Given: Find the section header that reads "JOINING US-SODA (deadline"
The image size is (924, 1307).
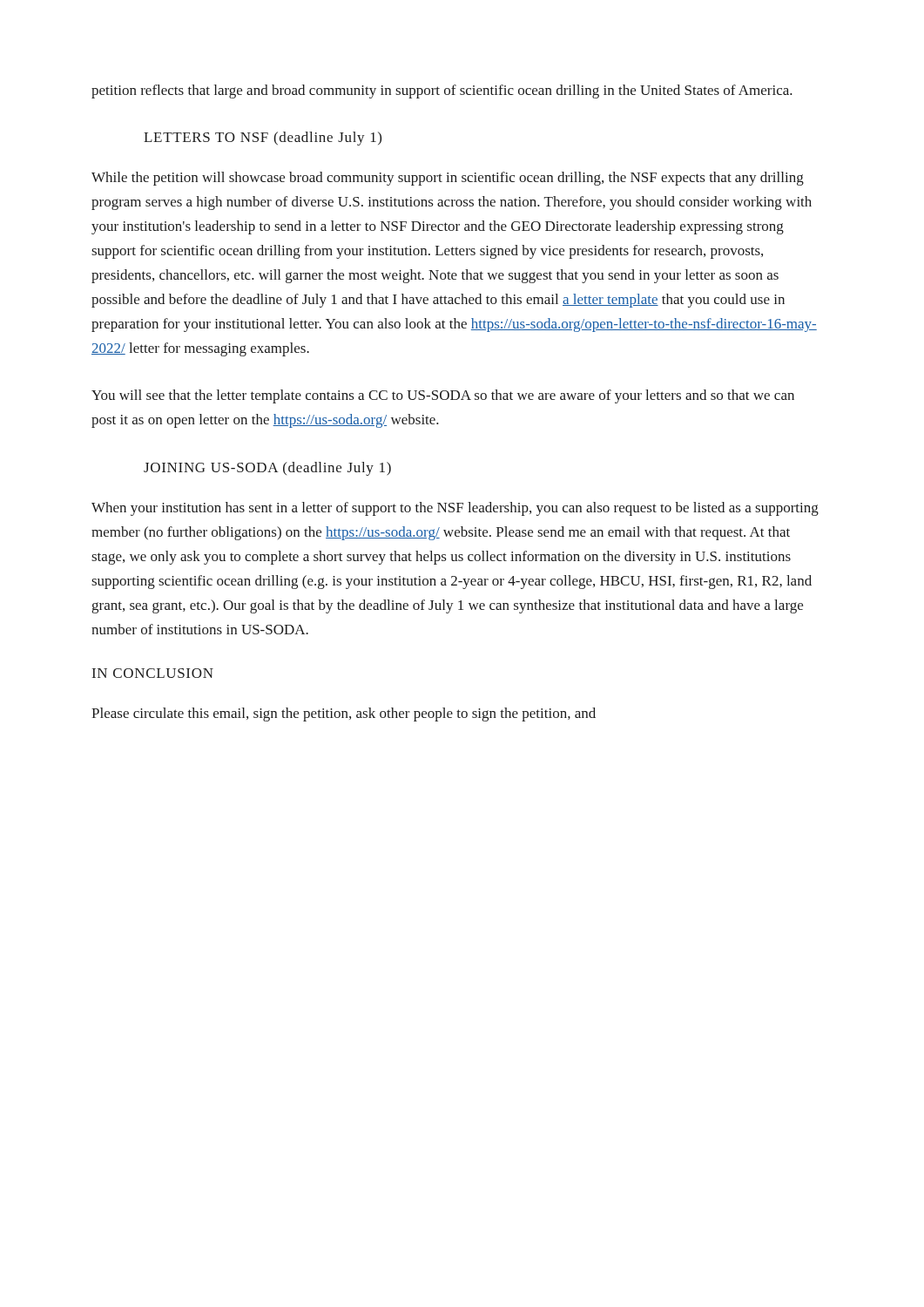Looking at the screenshot, I should click(268, 467).
